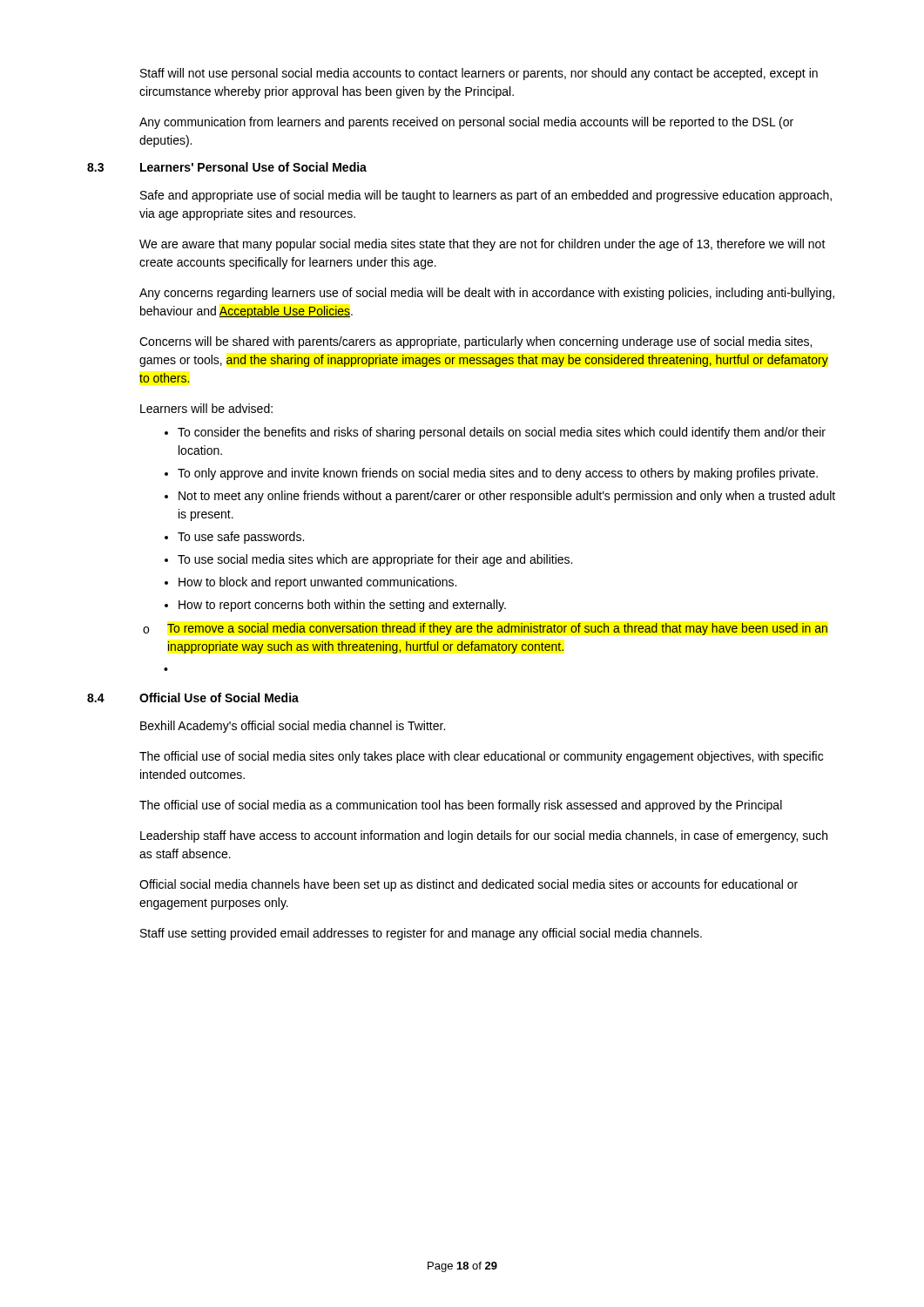The image size is (924, 1307).
Task: Find the list item that reads "How to block and report unwanted"
Action: click(x=318, y=582)
